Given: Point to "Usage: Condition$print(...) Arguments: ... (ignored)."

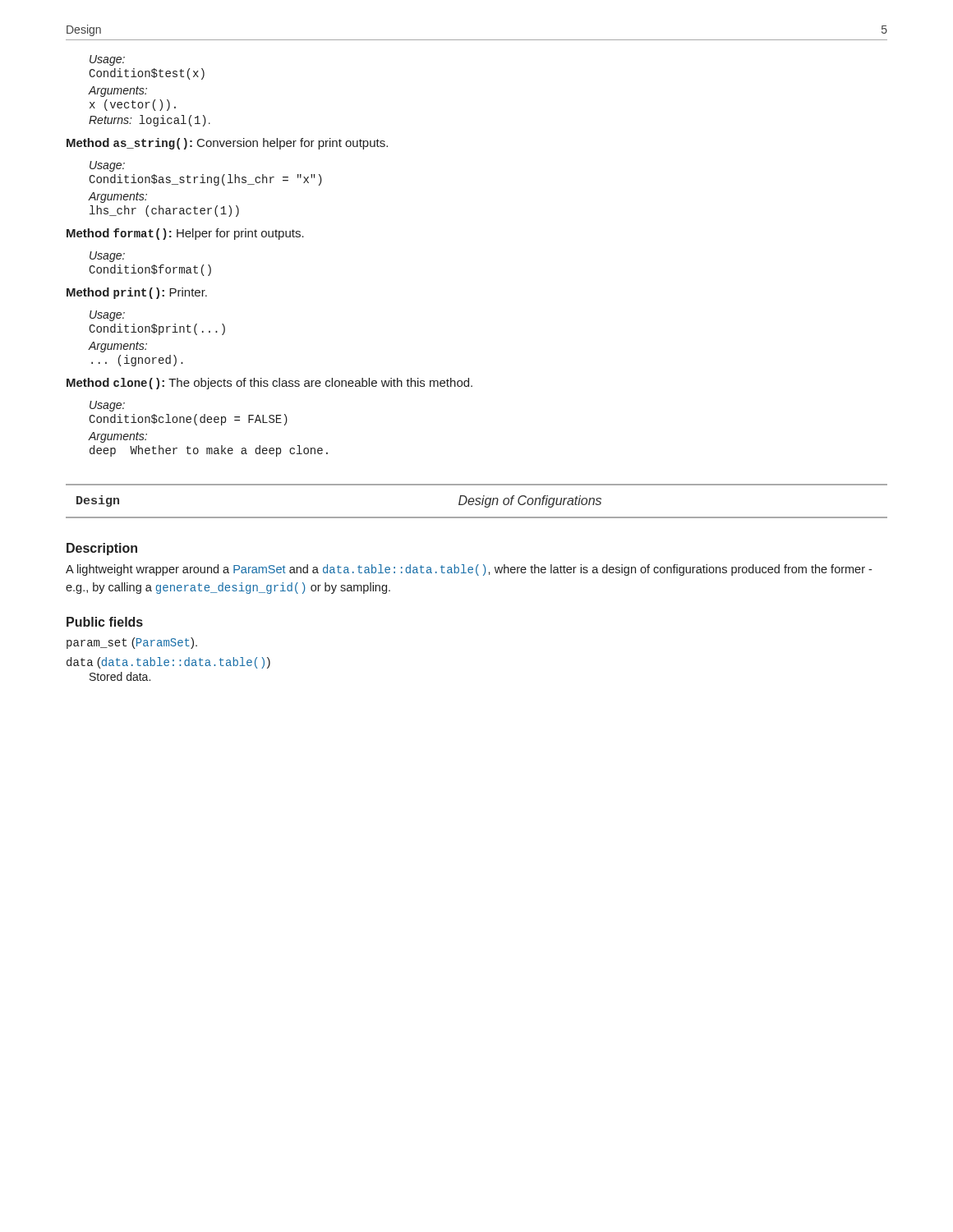Looking at the screenshot, I should coord(107,316).
